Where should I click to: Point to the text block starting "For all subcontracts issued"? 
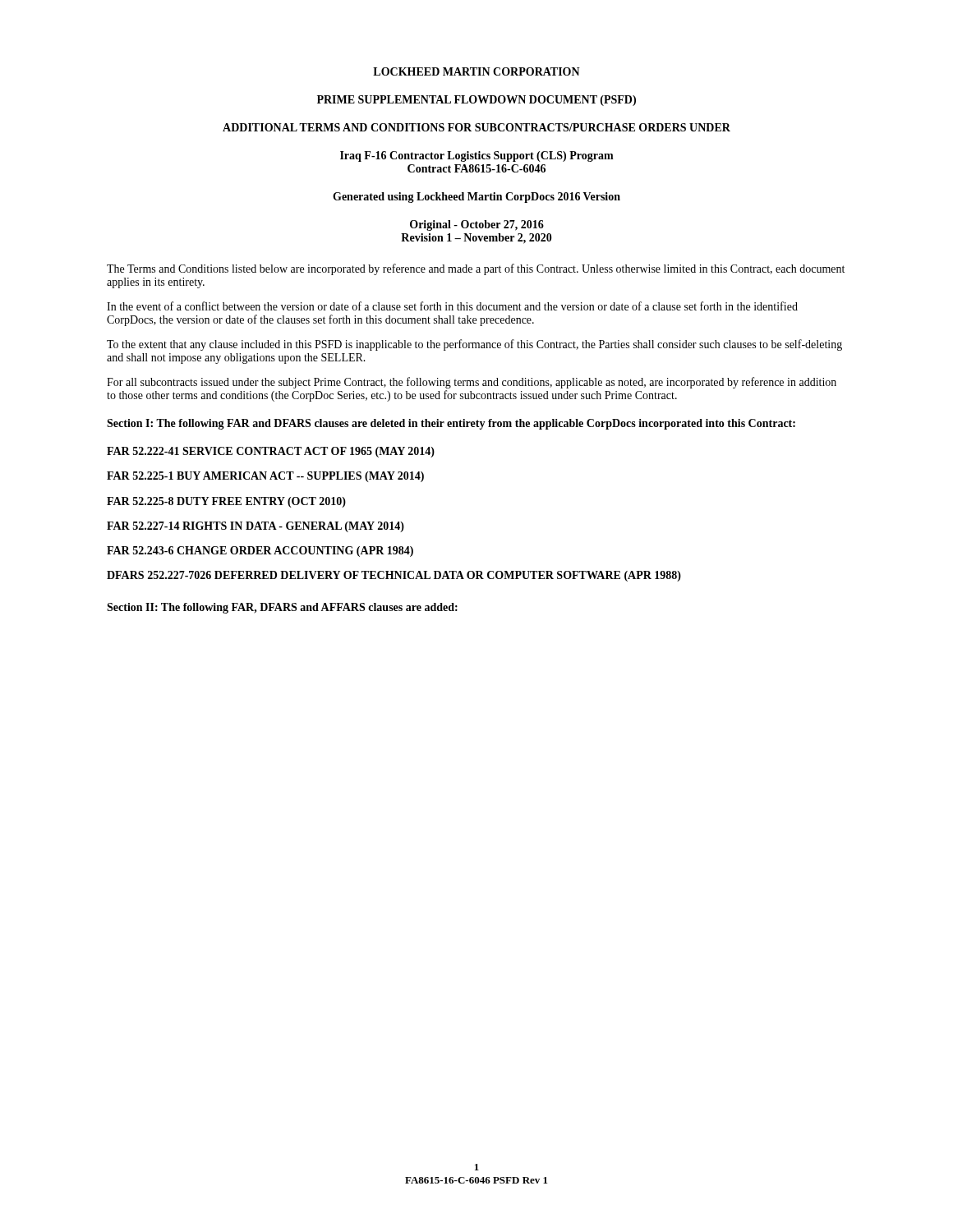coord(472,389)
